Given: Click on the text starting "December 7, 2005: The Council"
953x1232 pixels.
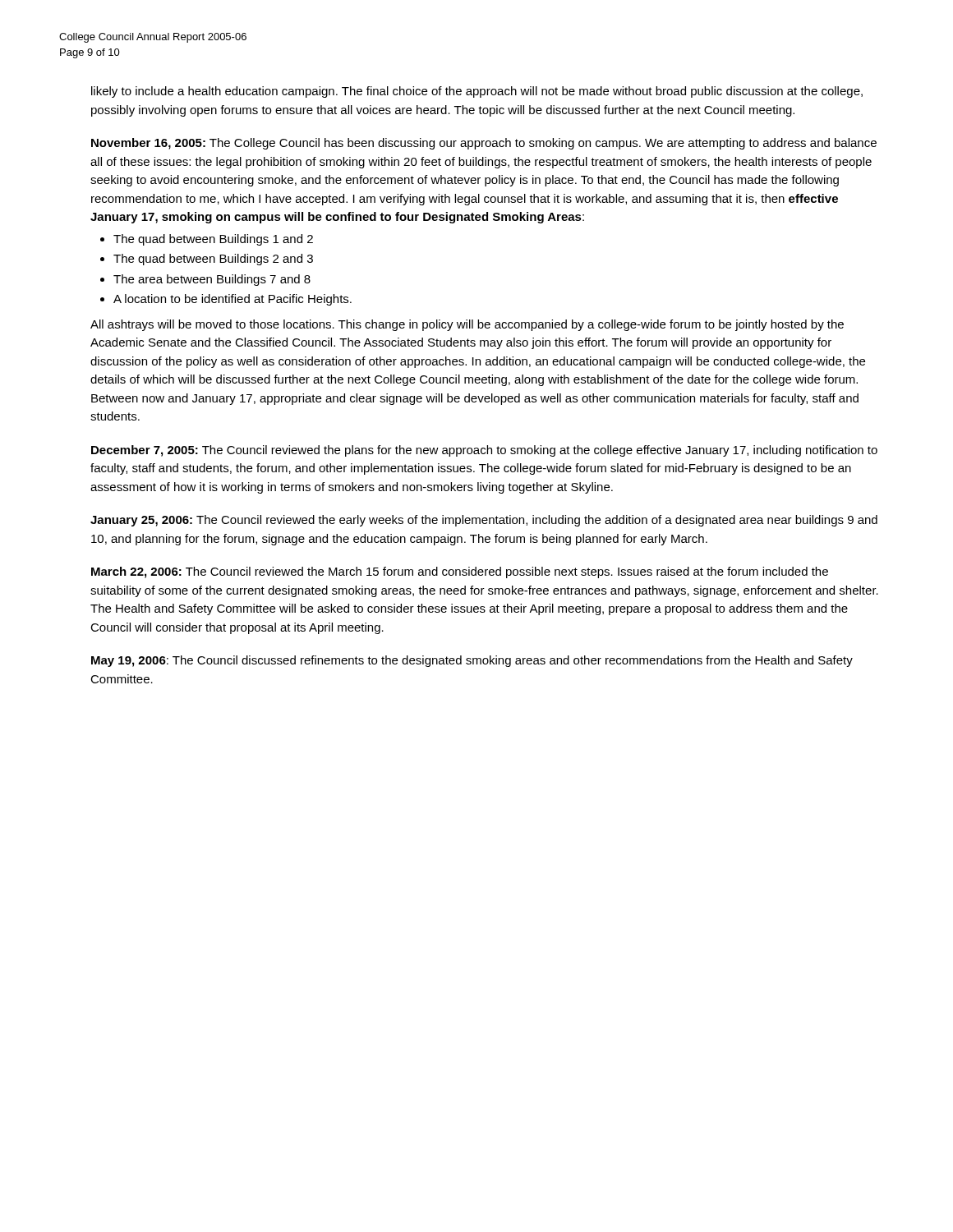Looking at the screenshot, I should [x=484, y=468].
